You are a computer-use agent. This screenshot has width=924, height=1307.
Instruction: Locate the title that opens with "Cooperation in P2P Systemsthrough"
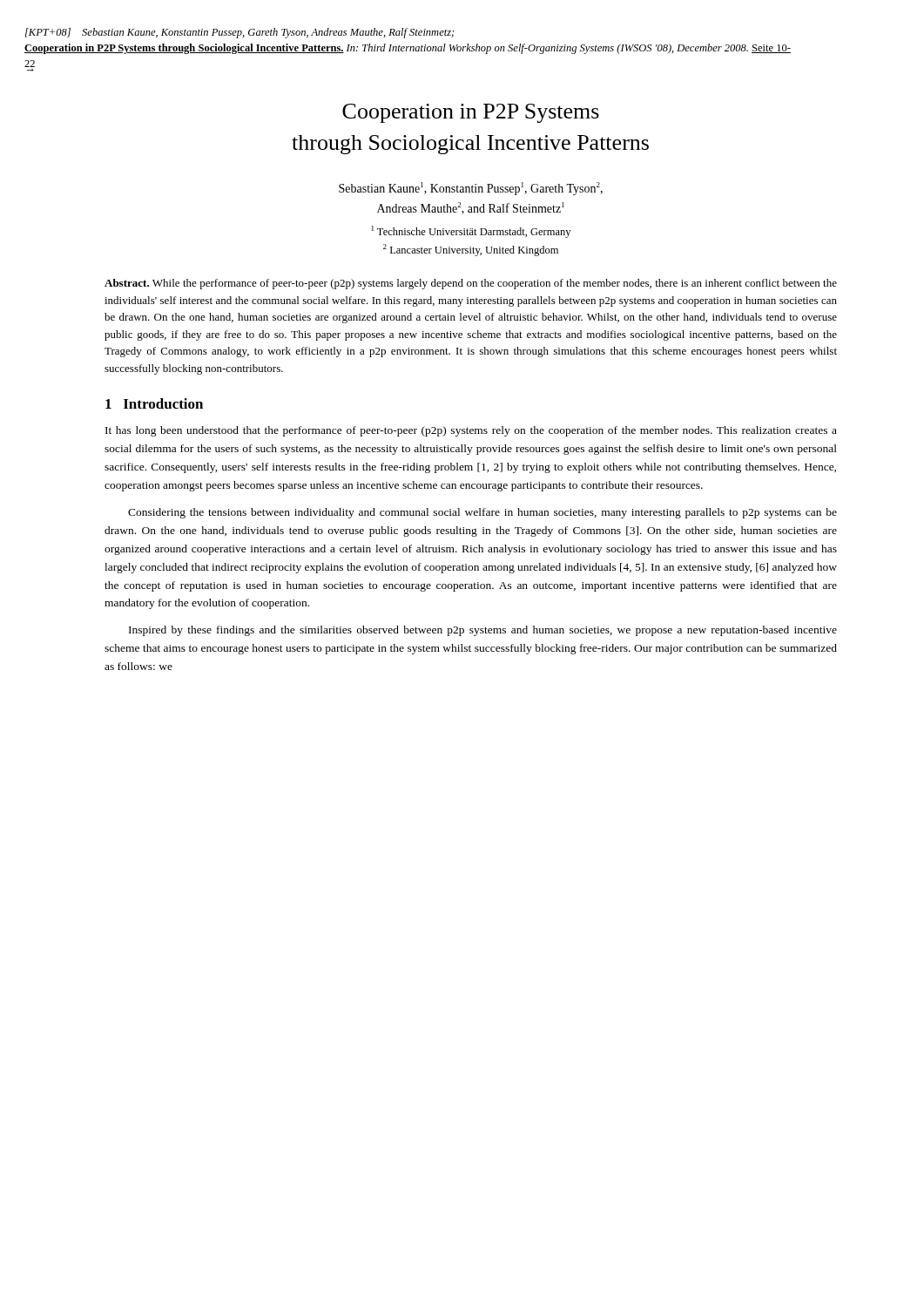(x=471, y=128)
